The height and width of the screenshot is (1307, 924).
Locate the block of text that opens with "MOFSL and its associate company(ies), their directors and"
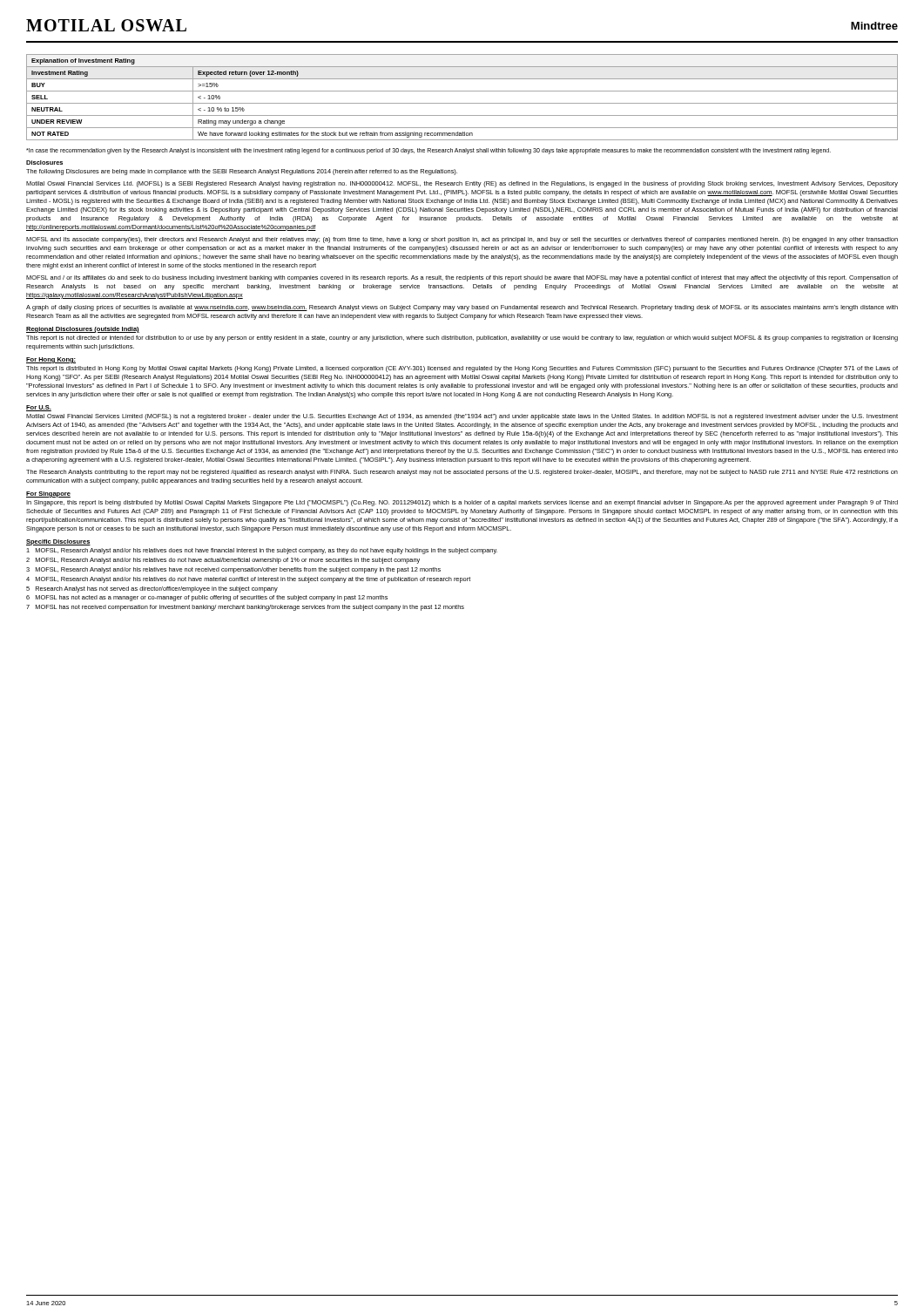(462, 252)
